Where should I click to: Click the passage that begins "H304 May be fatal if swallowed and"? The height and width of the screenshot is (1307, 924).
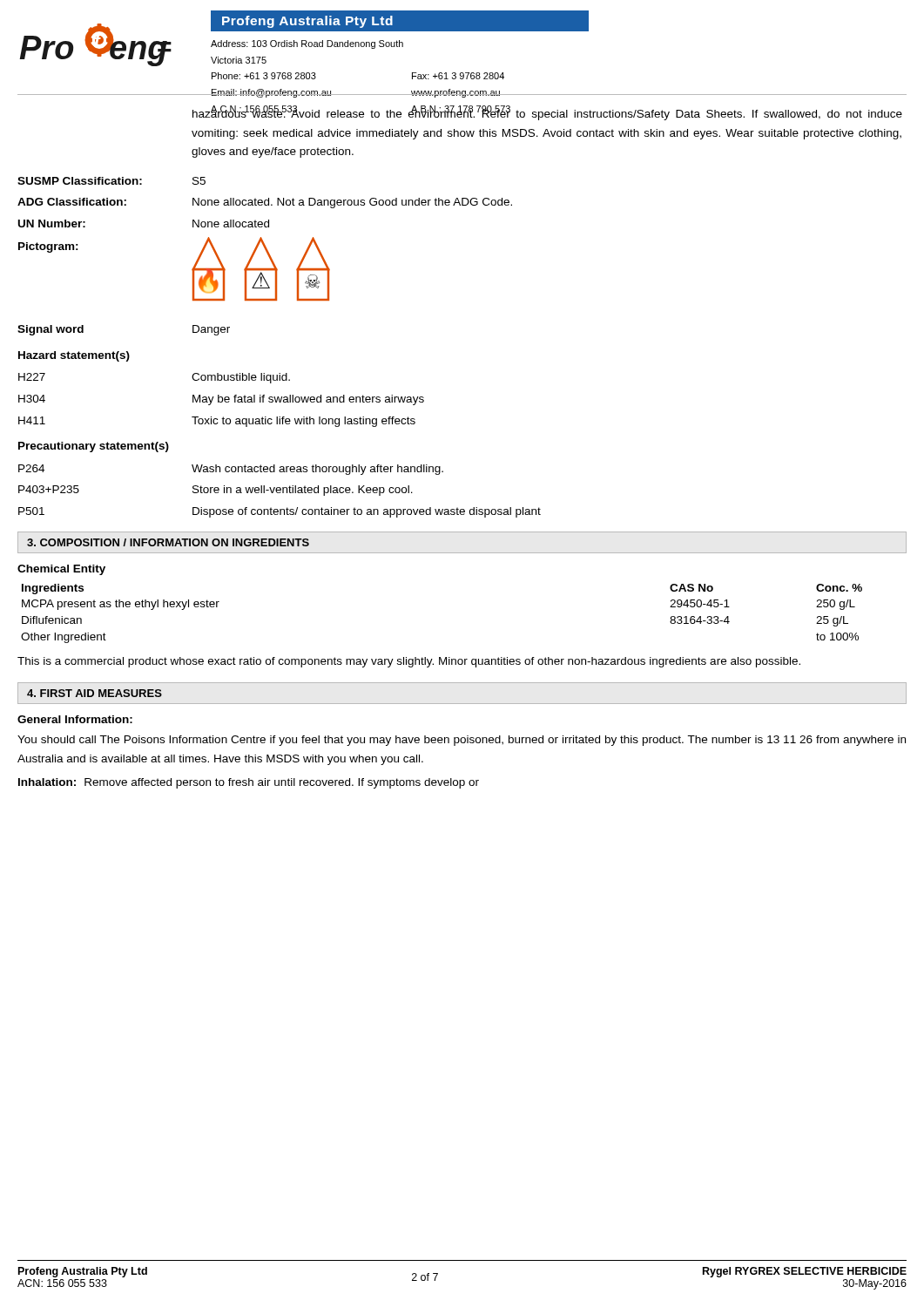click(x=221, y=399)
